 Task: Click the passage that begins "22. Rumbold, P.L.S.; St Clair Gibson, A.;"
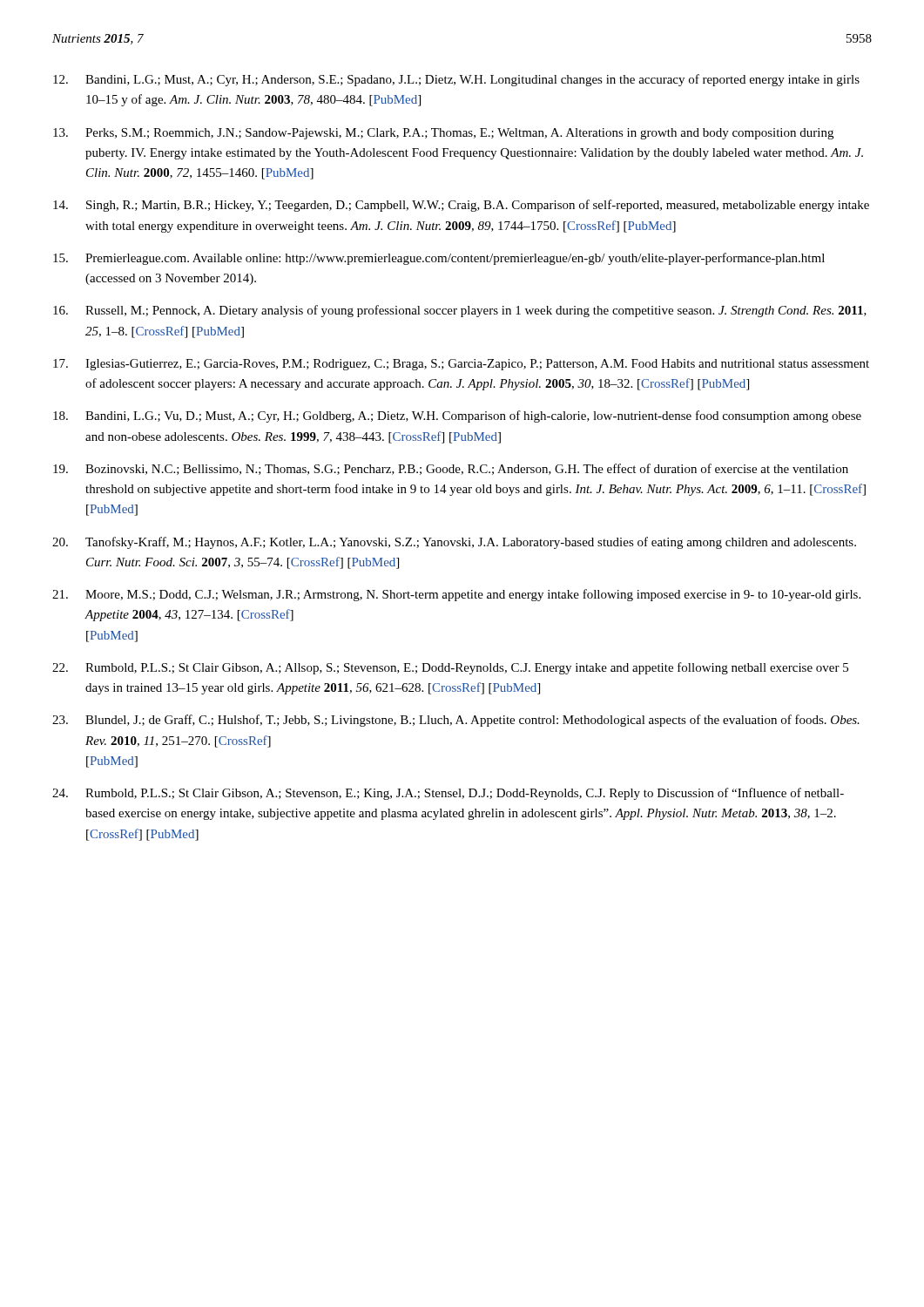tap(462, 678)
